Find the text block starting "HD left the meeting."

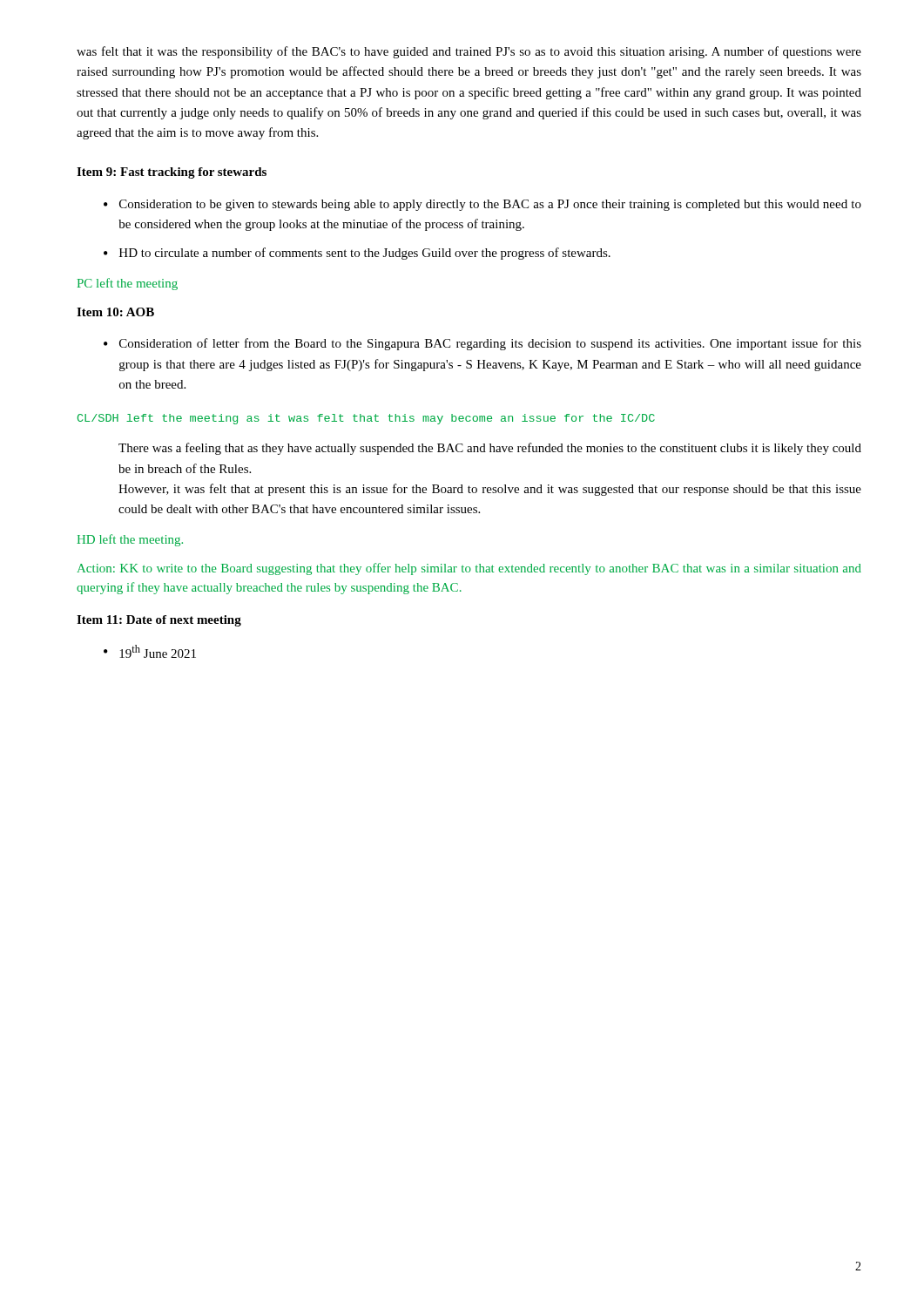(130, 540)
